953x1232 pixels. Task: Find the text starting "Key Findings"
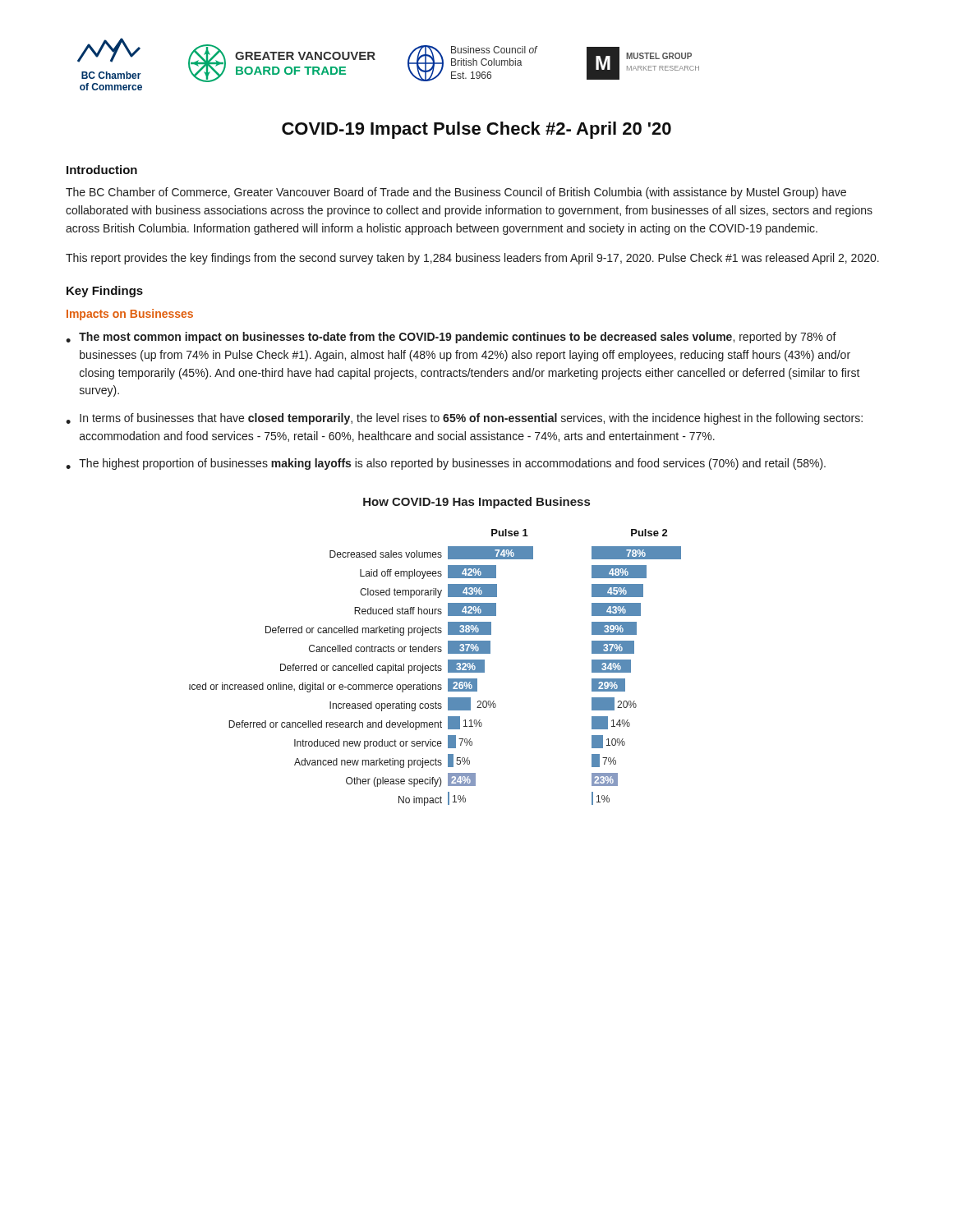point(104,291)
